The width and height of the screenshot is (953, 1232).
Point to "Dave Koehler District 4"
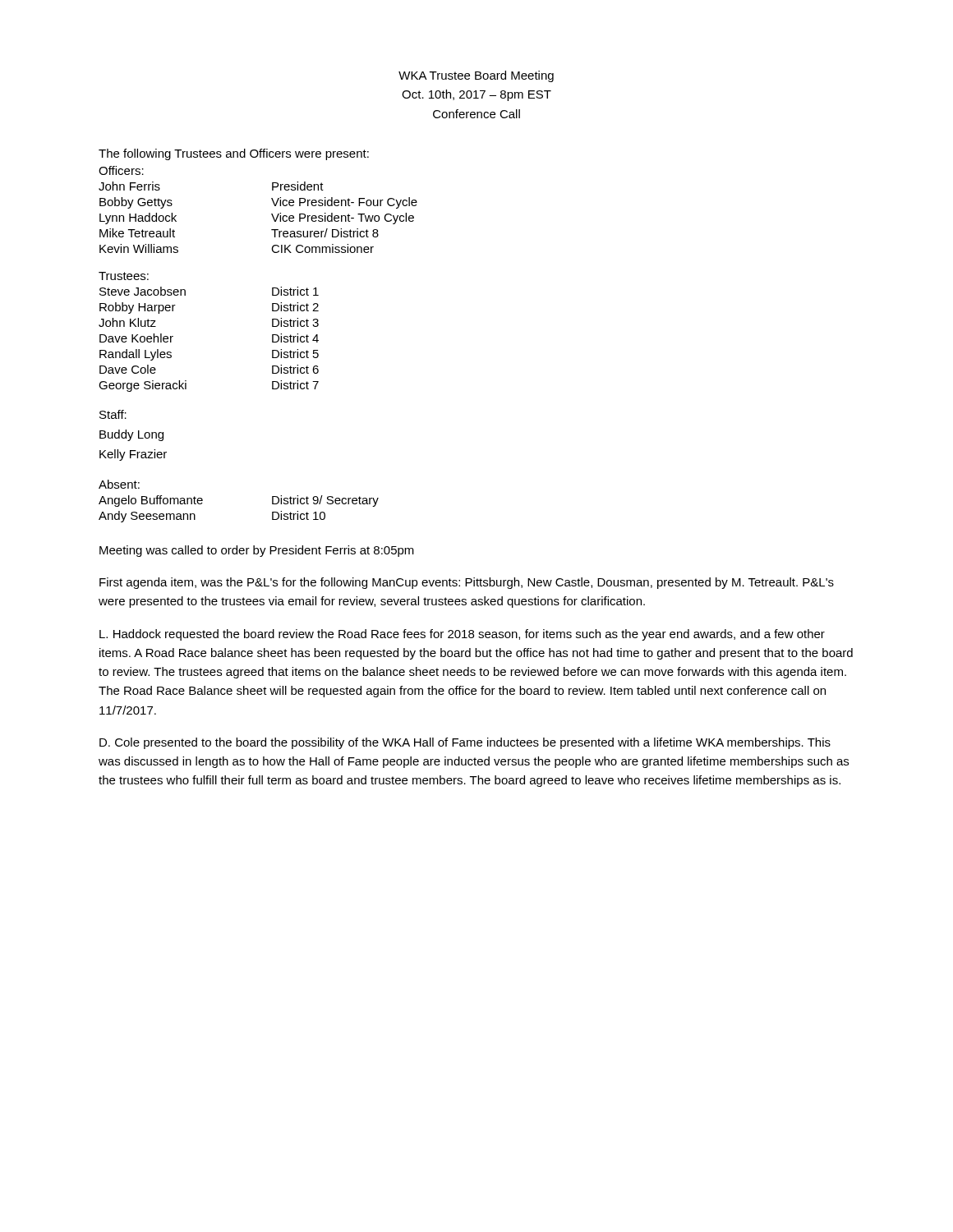pos(135,338)
